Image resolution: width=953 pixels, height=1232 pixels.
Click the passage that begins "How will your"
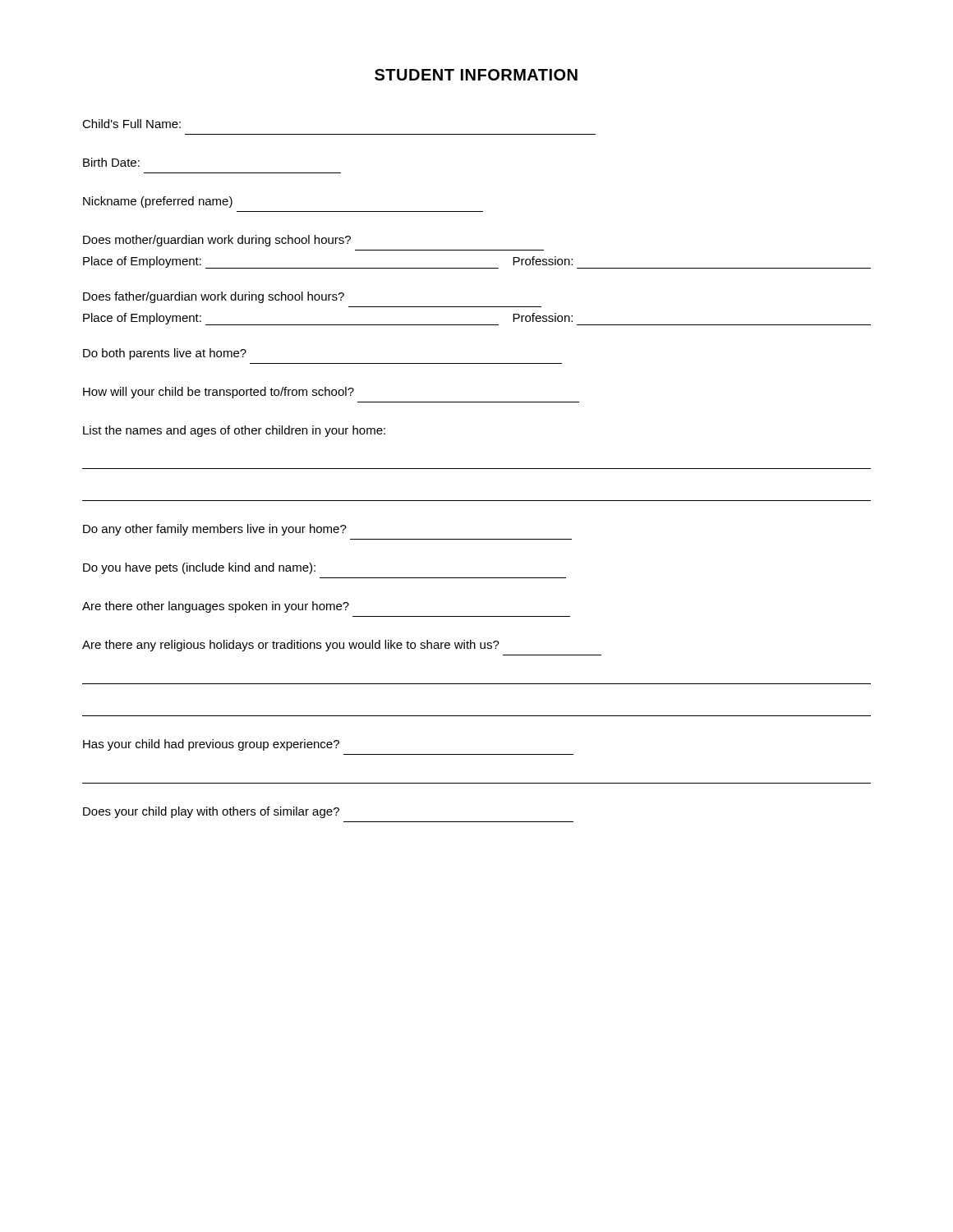tap(331, 392)
